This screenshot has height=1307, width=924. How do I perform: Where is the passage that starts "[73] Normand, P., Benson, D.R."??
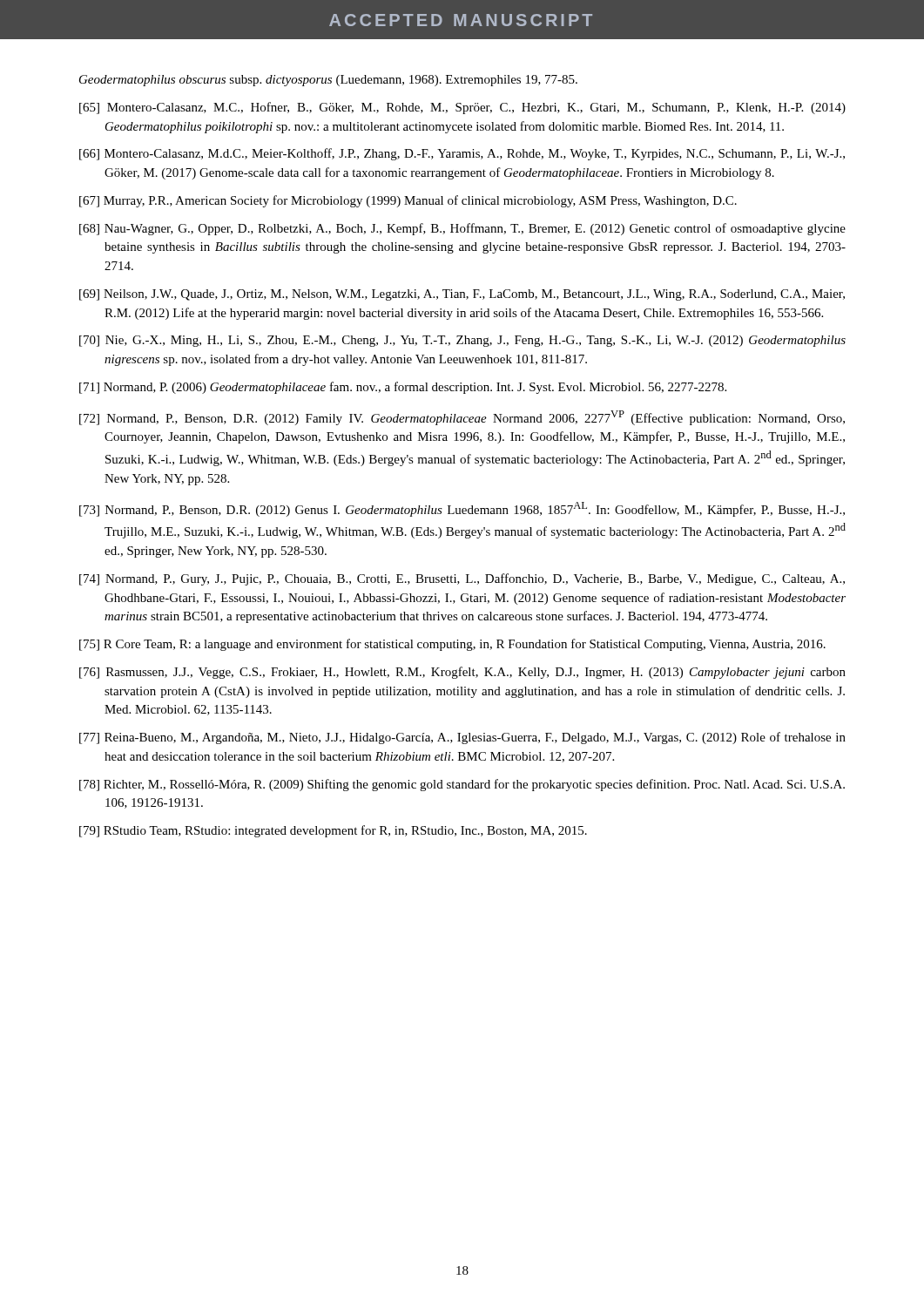[x=462, y=528]
